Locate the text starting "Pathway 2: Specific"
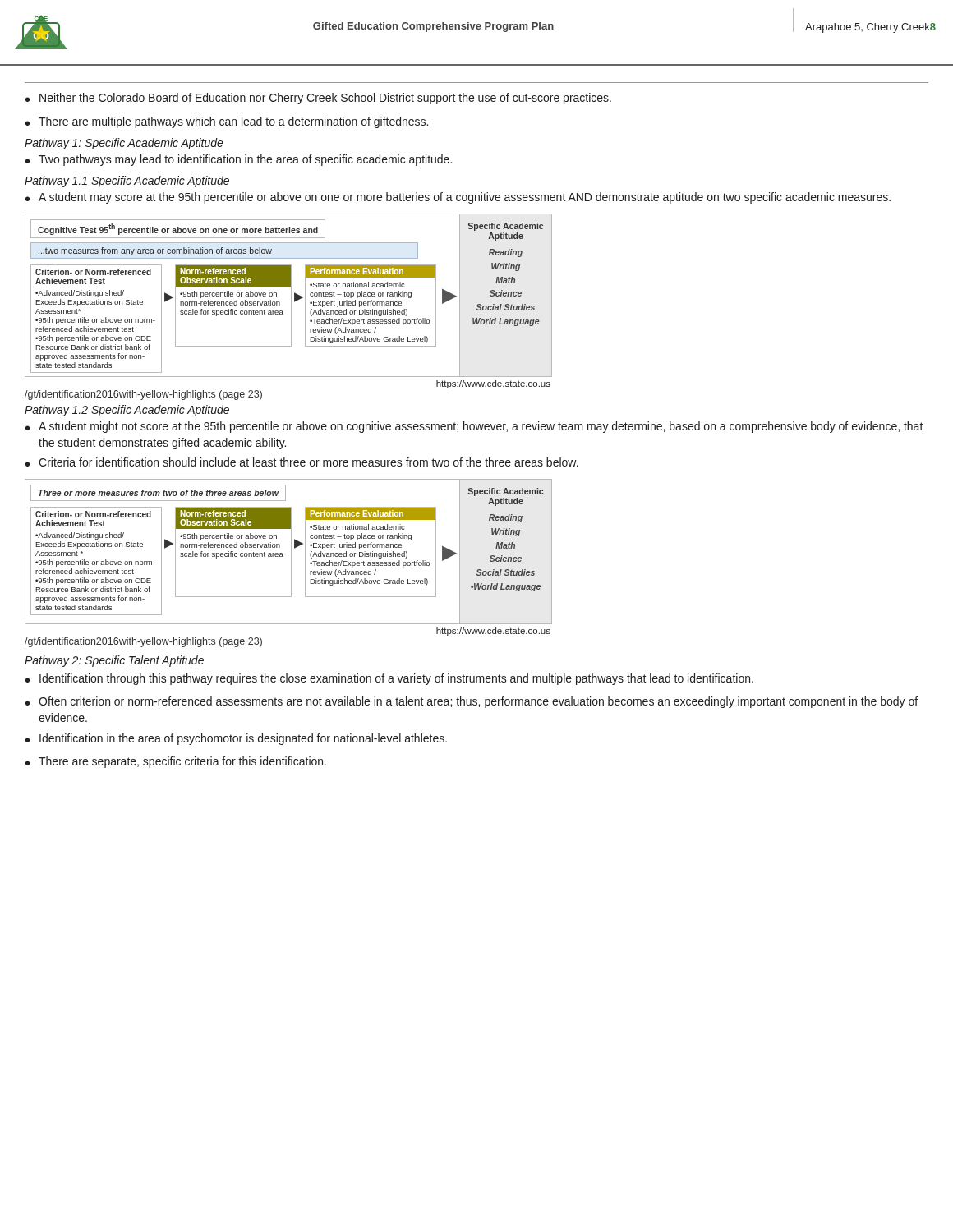Viewport: 953px width, 1232px height. click(x=114, y=660)
